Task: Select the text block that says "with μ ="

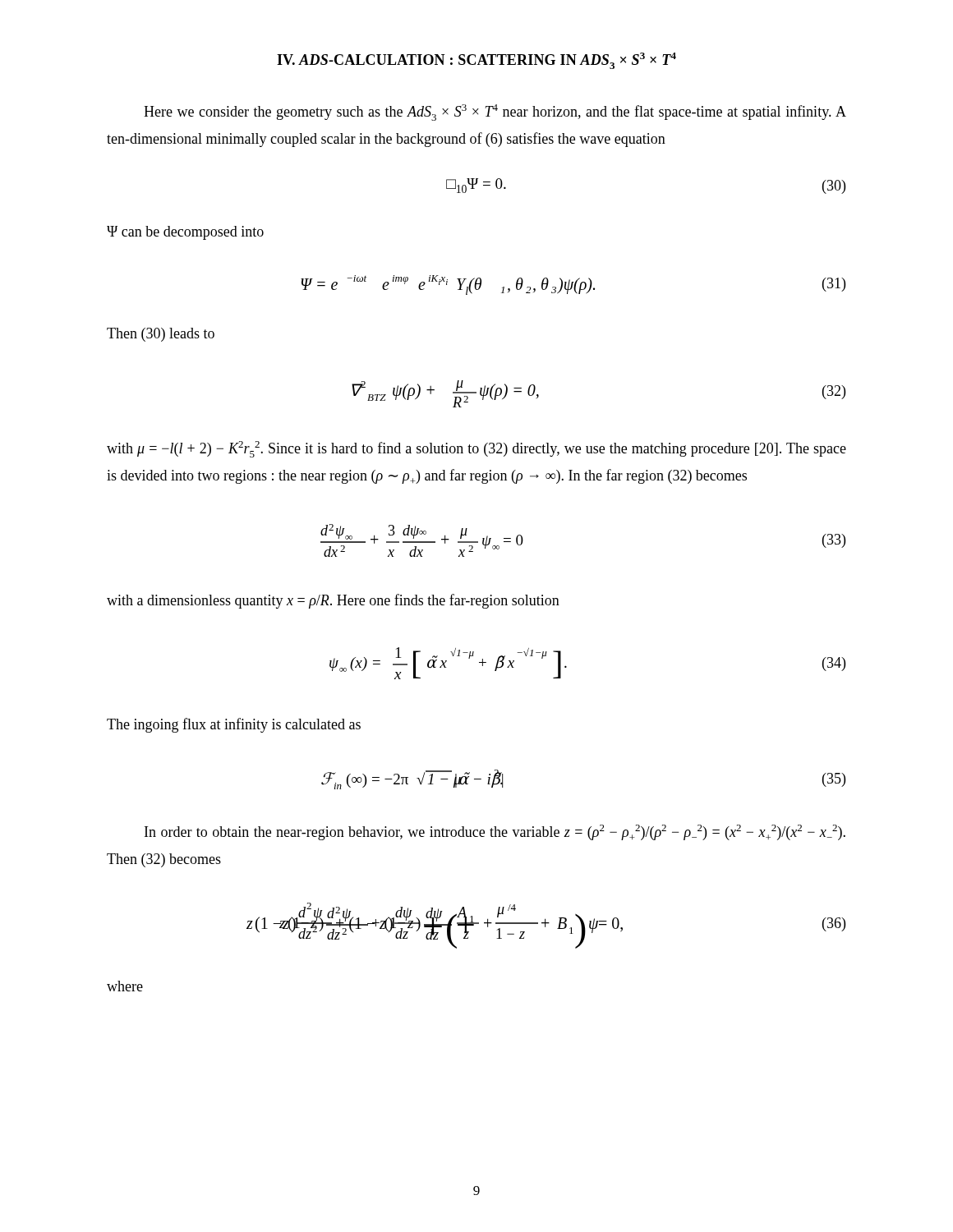Action: pos(476,462)
